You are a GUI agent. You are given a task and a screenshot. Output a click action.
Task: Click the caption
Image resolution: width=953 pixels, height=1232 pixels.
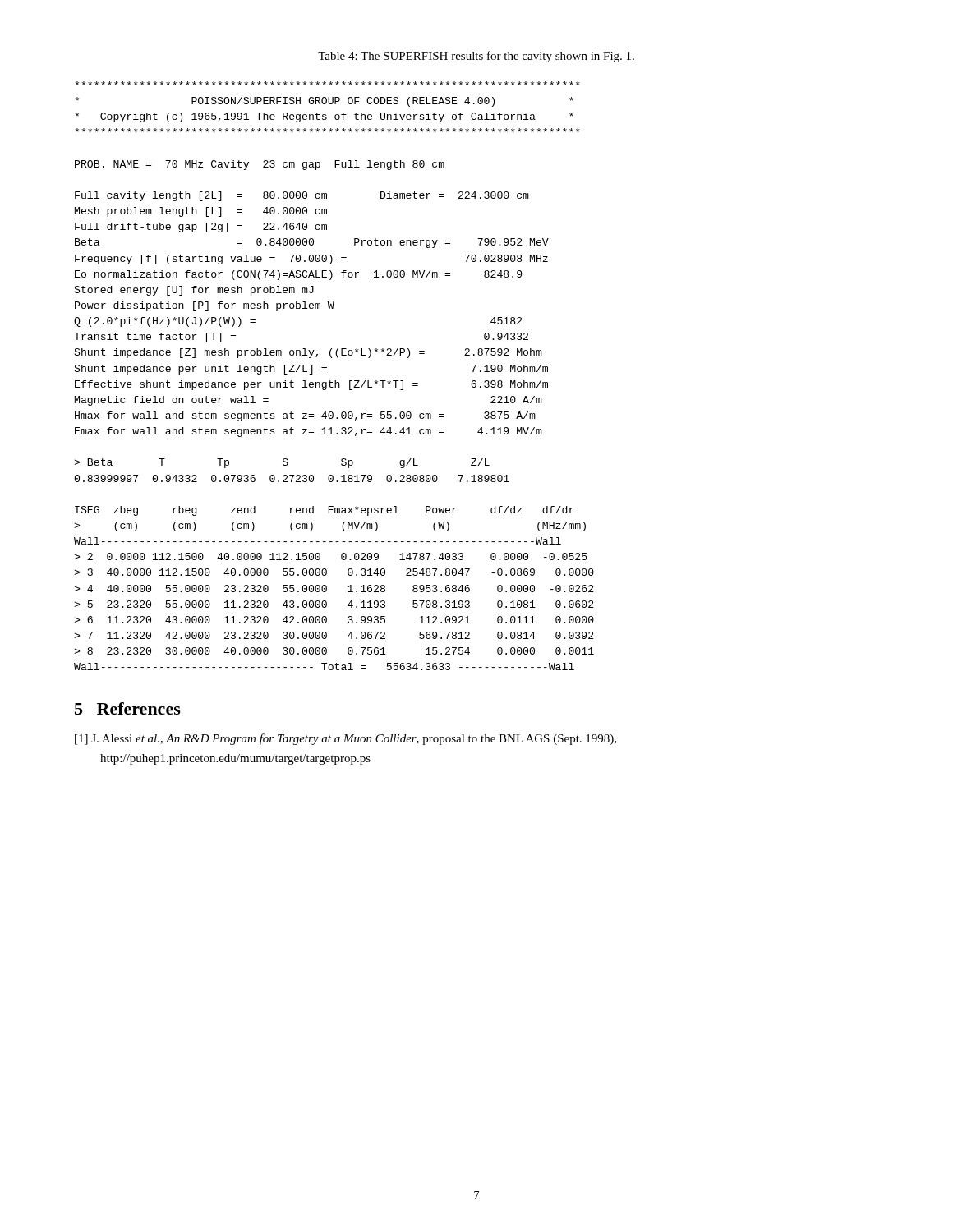476,56
